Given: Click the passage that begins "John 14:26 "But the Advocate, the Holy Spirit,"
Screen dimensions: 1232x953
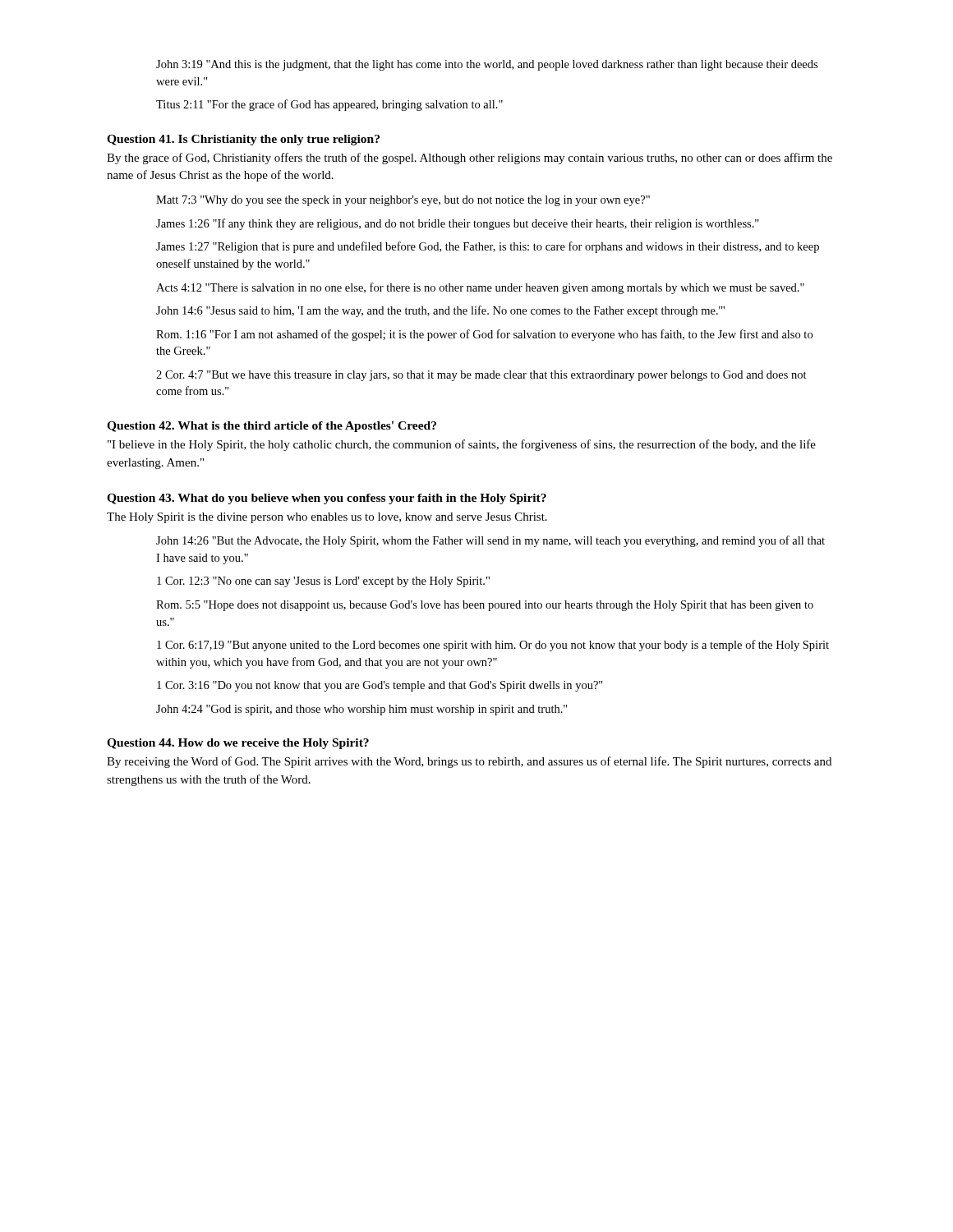Looking at the screenshot, I should tap(490, 541).
